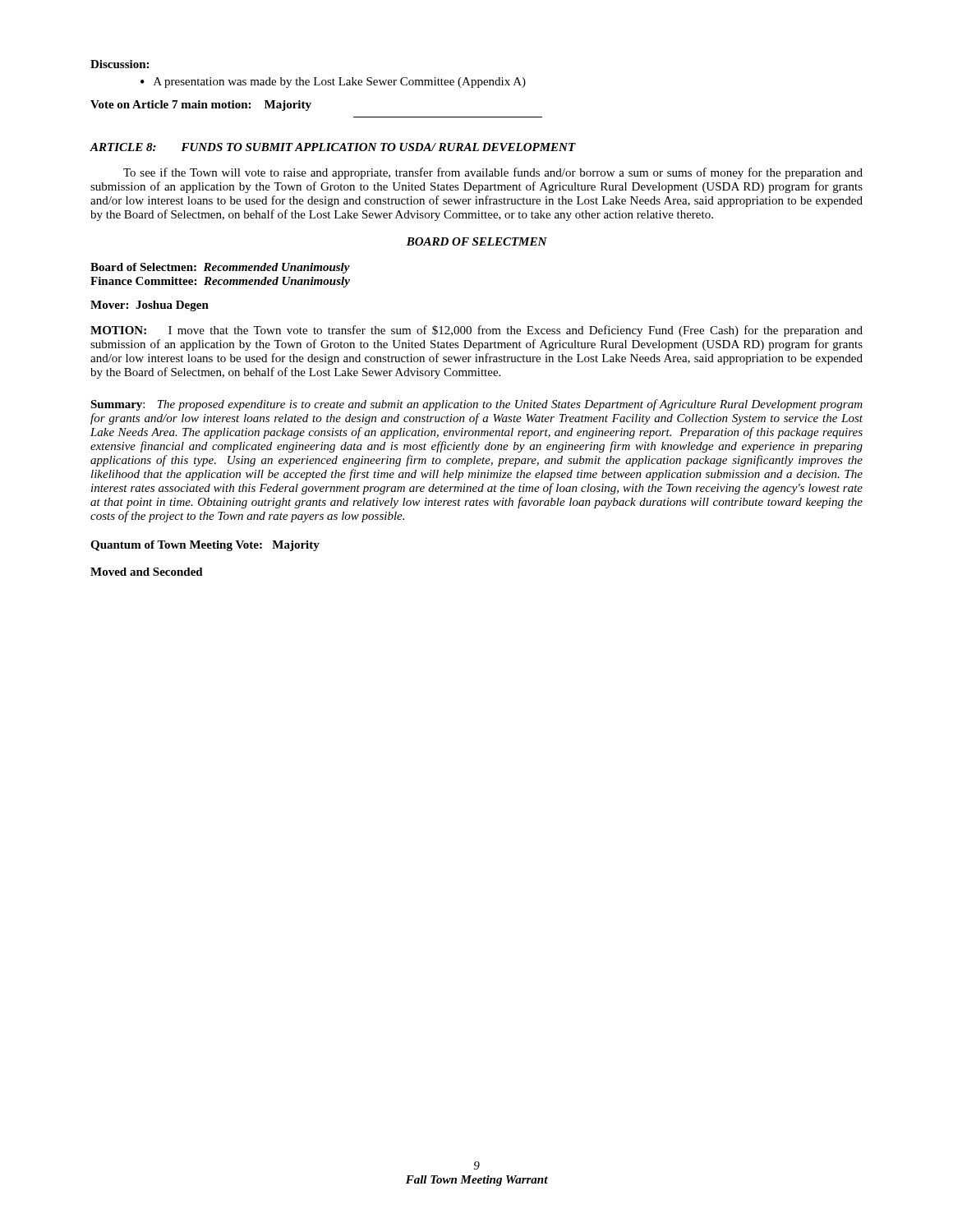Find "Moved and Seconded" on this page
Image resolution: width=953 pixels, height=1232 pixels.
[147, 572]
